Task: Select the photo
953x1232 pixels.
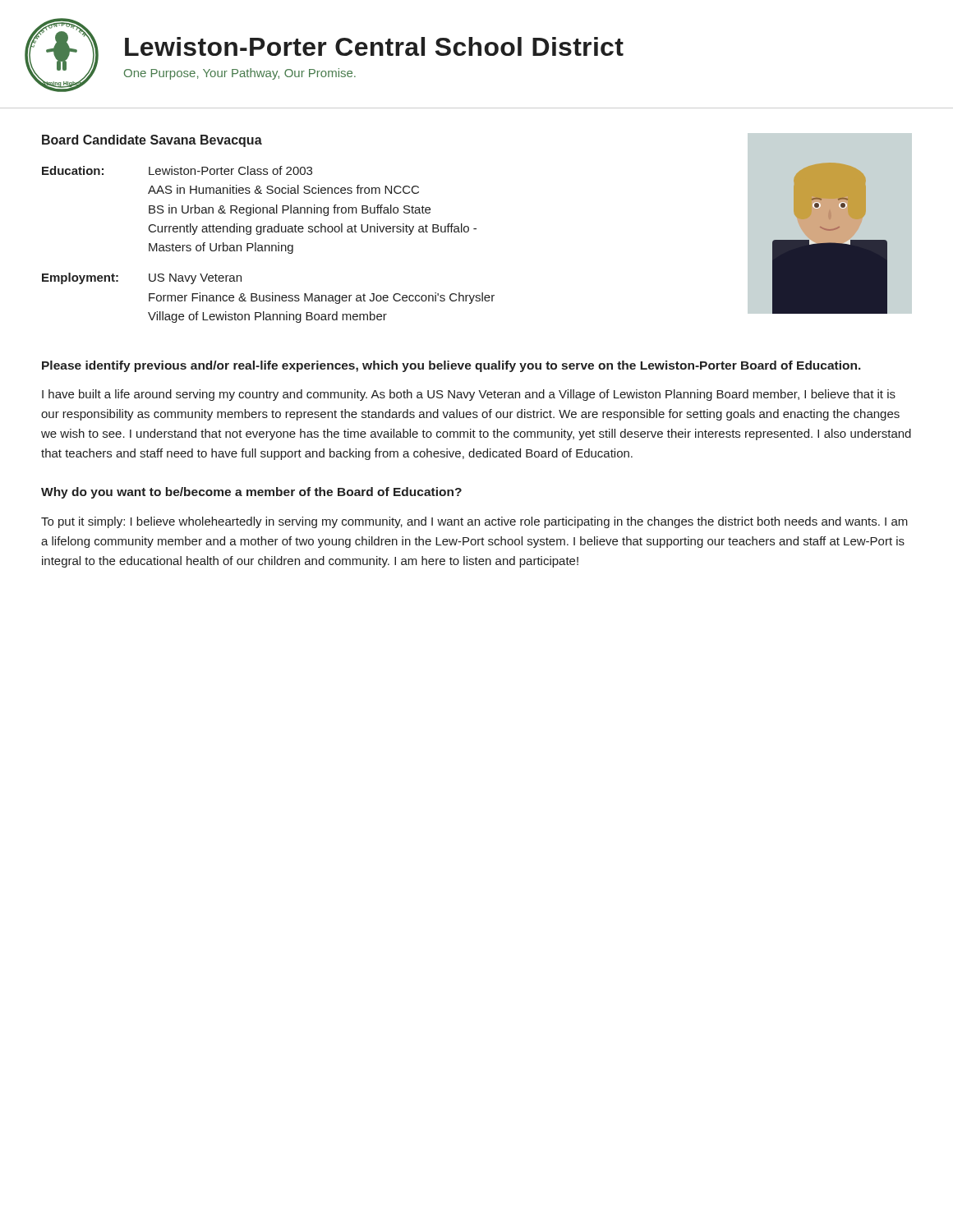Action: [830, 223]
